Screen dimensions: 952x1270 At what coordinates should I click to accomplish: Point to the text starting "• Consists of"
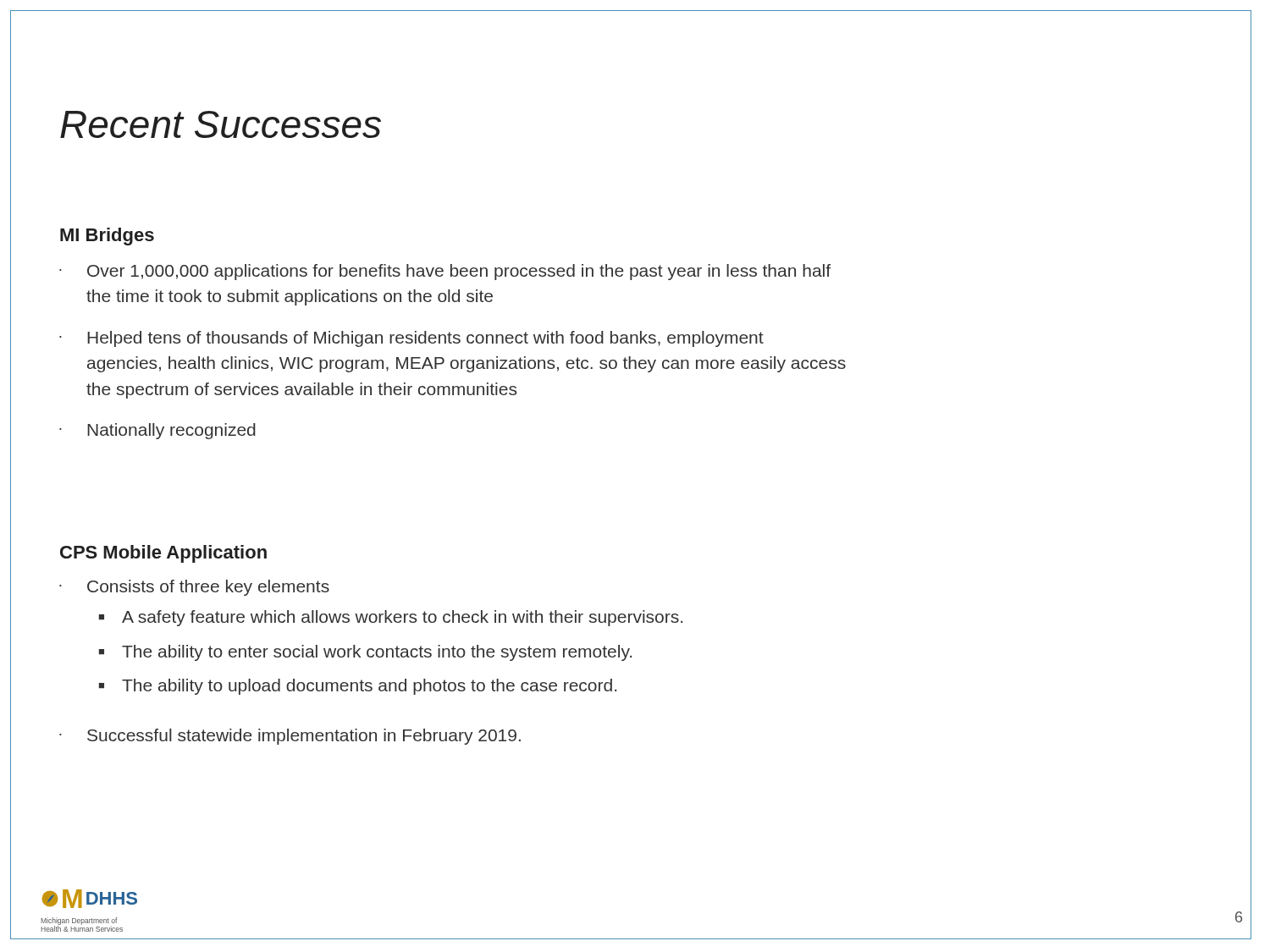tap(627, 661)
